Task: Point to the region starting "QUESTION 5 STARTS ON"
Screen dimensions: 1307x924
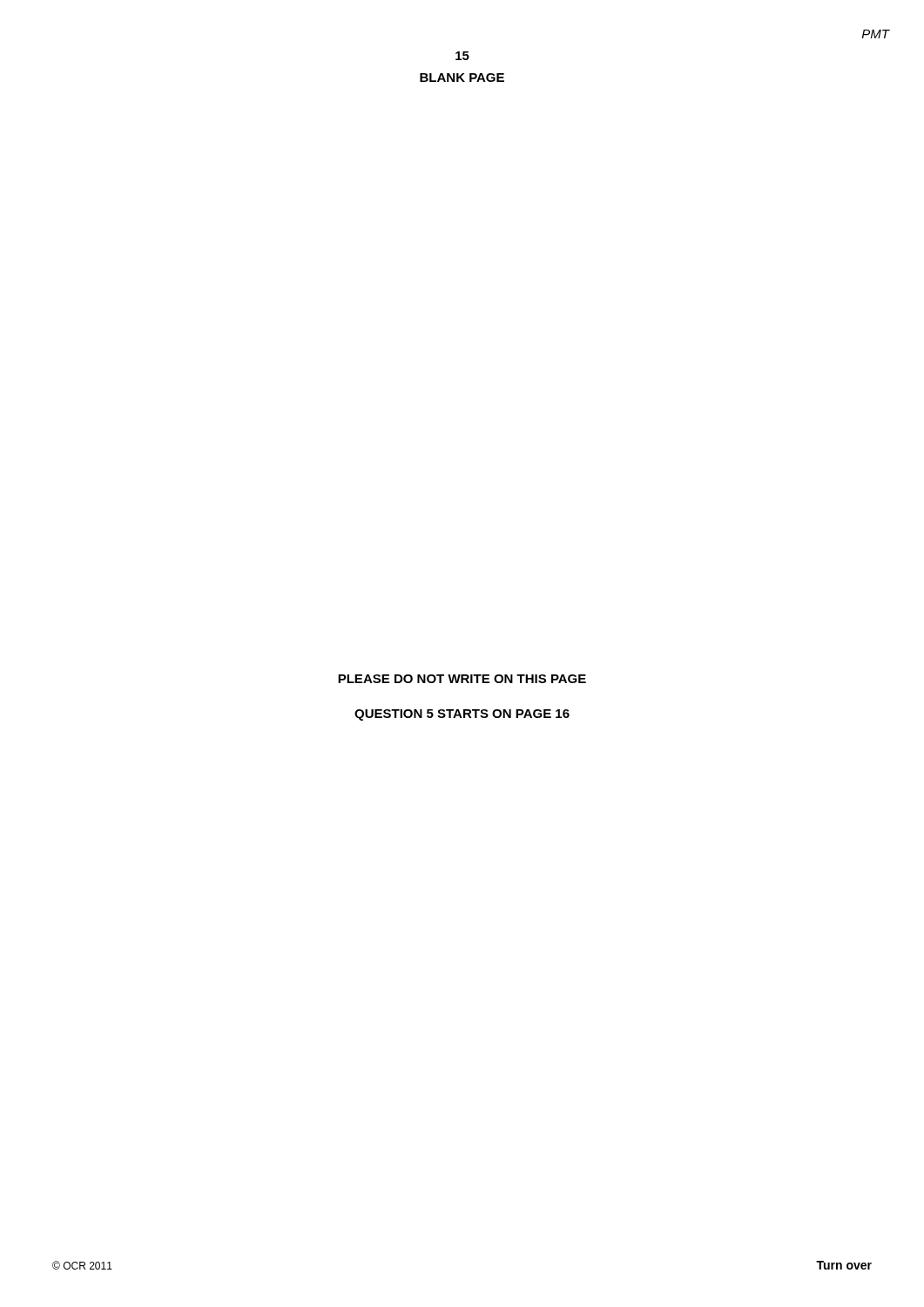Action: point(462,713)
